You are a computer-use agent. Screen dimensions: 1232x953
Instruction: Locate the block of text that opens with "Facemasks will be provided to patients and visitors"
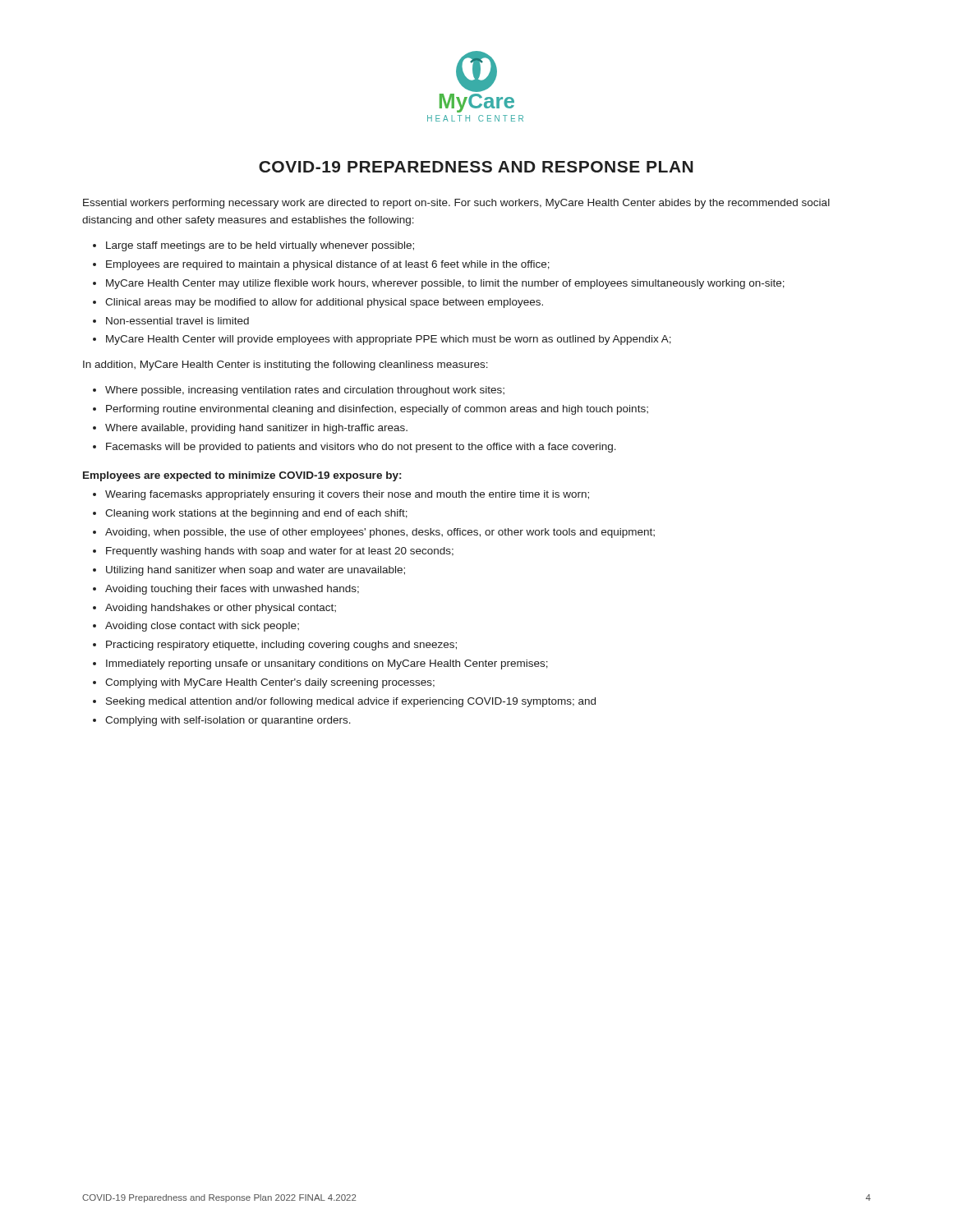pos(361,446)
